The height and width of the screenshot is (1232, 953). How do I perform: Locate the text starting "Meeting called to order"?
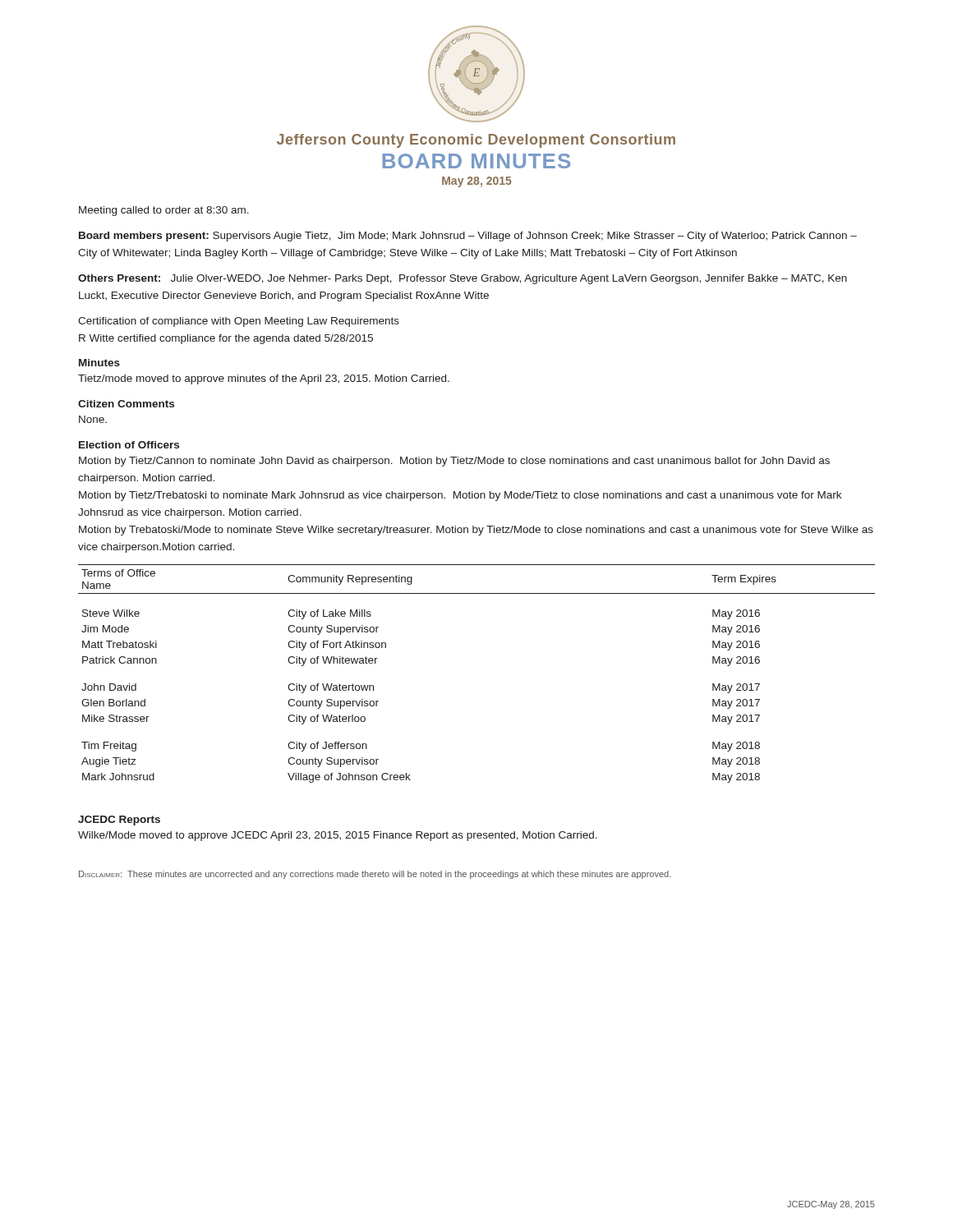coord(164,210)
